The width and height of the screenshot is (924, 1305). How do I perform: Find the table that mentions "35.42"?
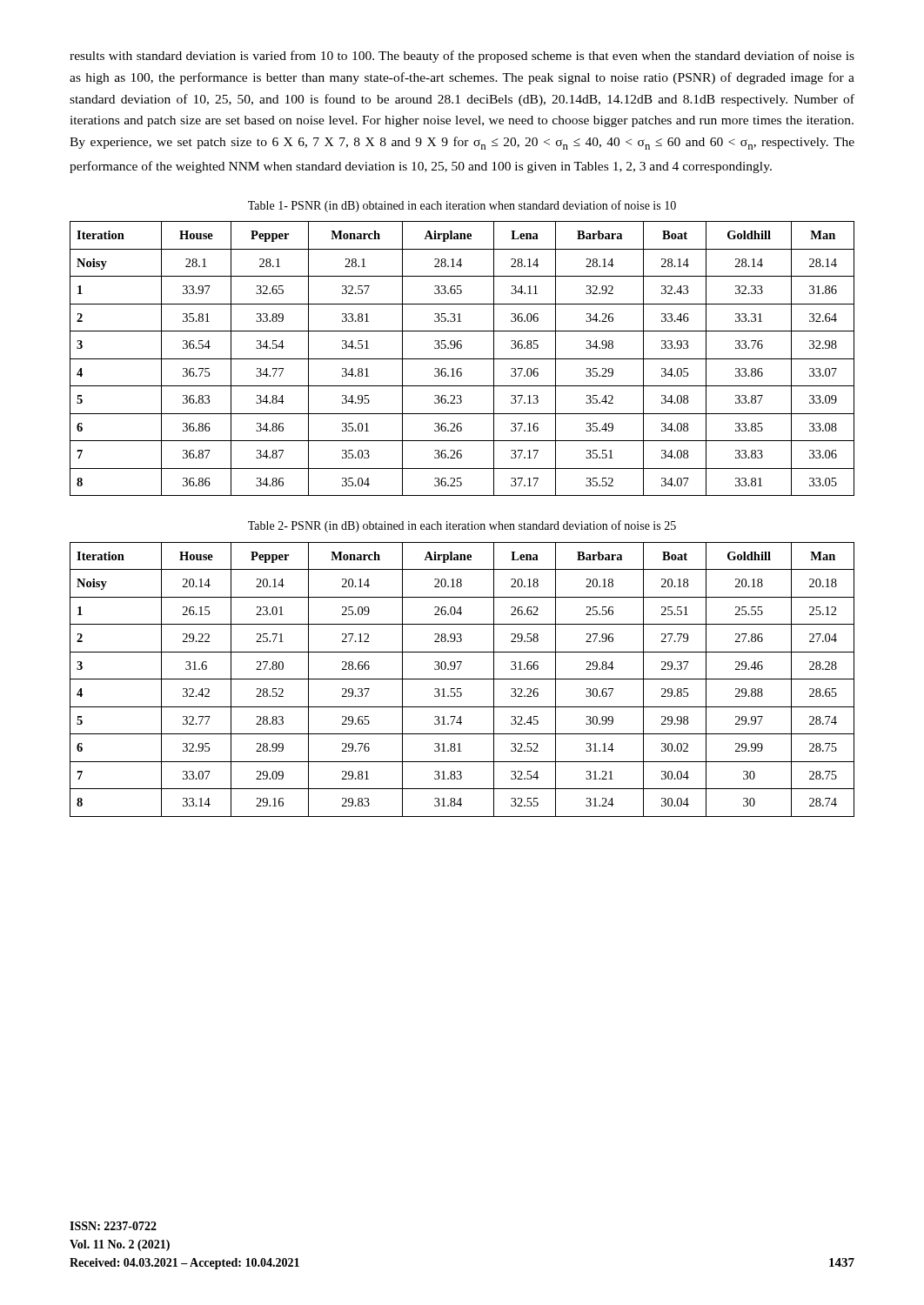pyautogui.click(x=462, y=359)
